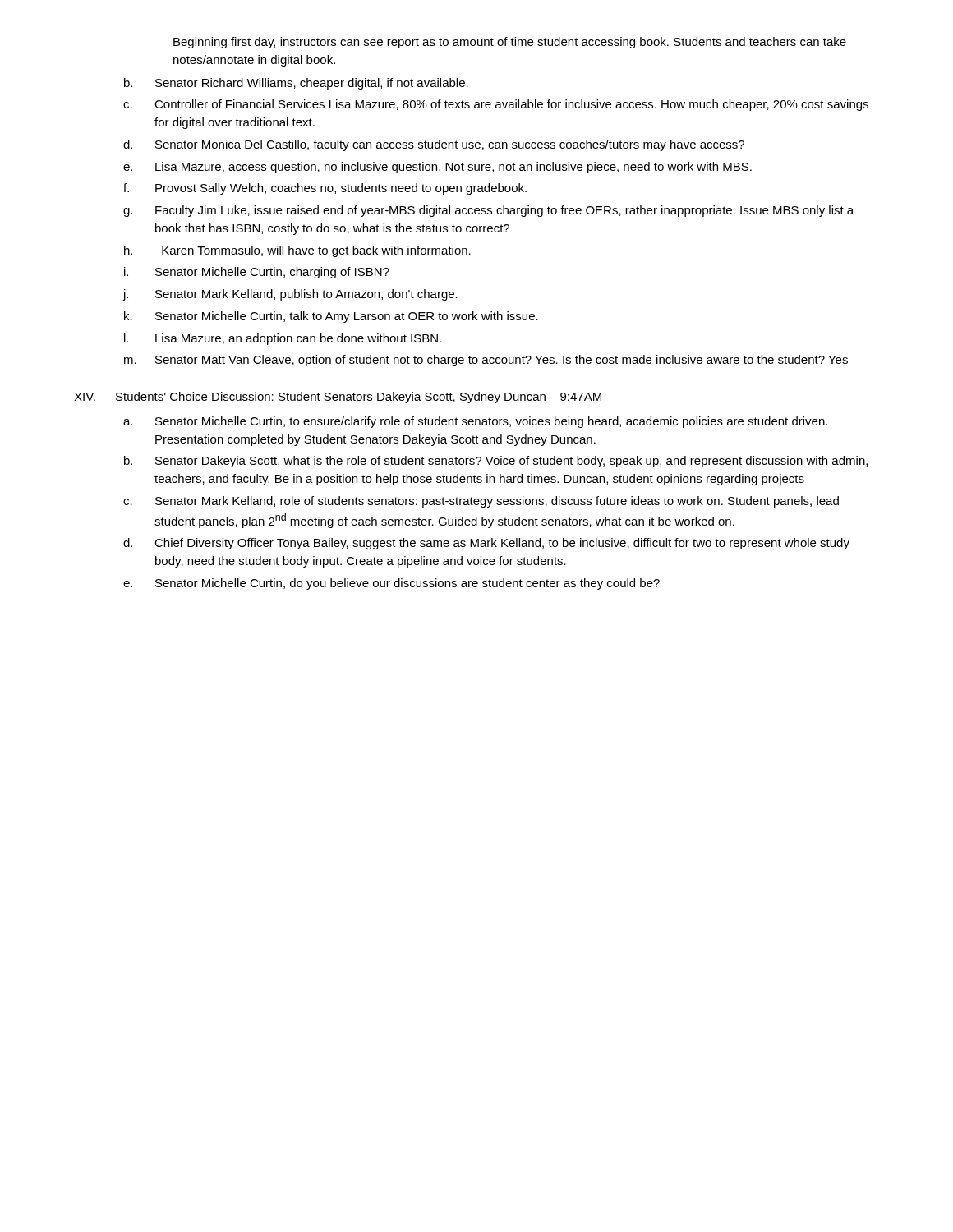Locate the list item that reads "l. Lisa Mazure,"

(x=283, y=339)
